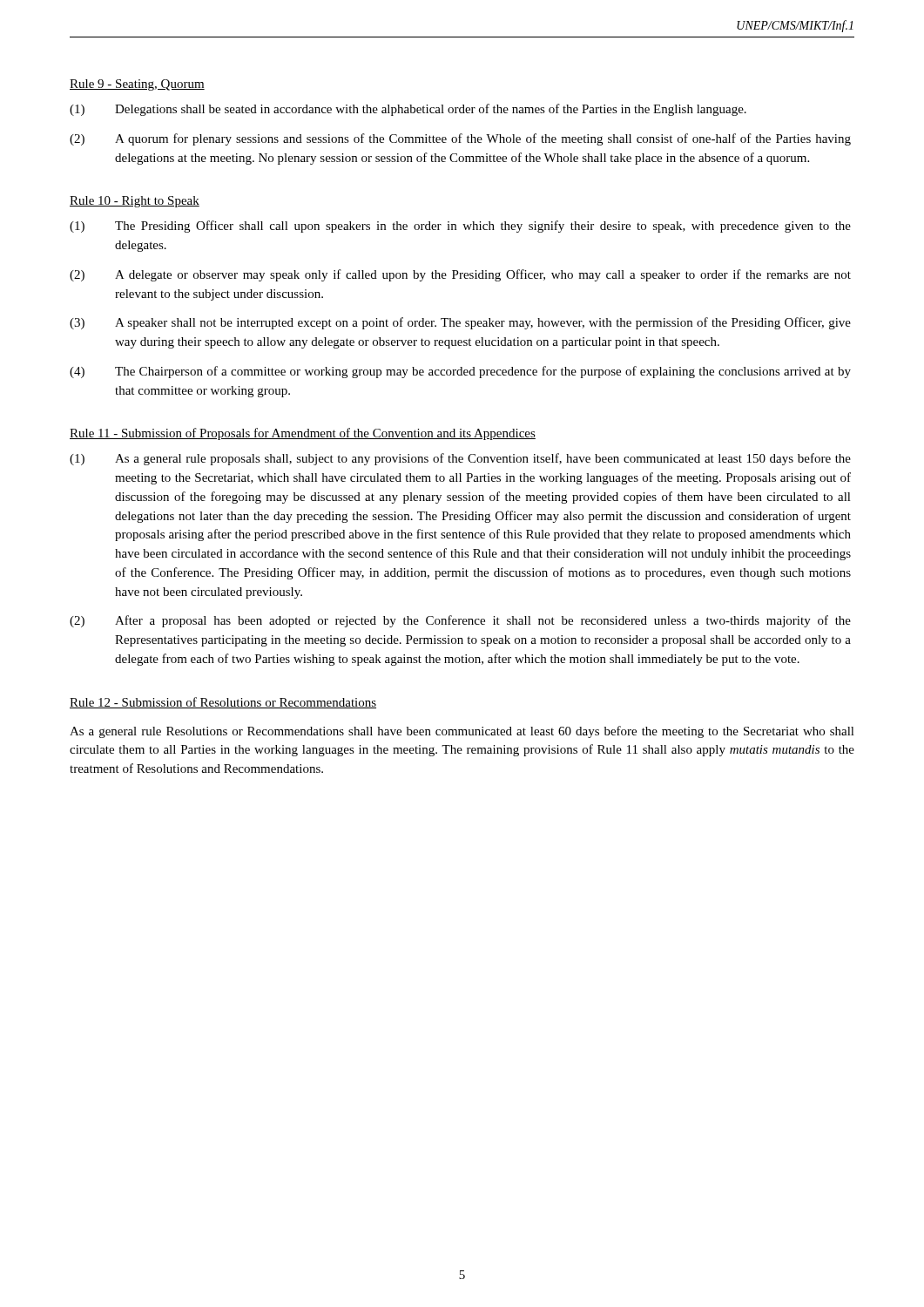924x1307 pixels.
Task: Locate the text starting "Rule 11 -"
Action: click(x=303, y=434)
